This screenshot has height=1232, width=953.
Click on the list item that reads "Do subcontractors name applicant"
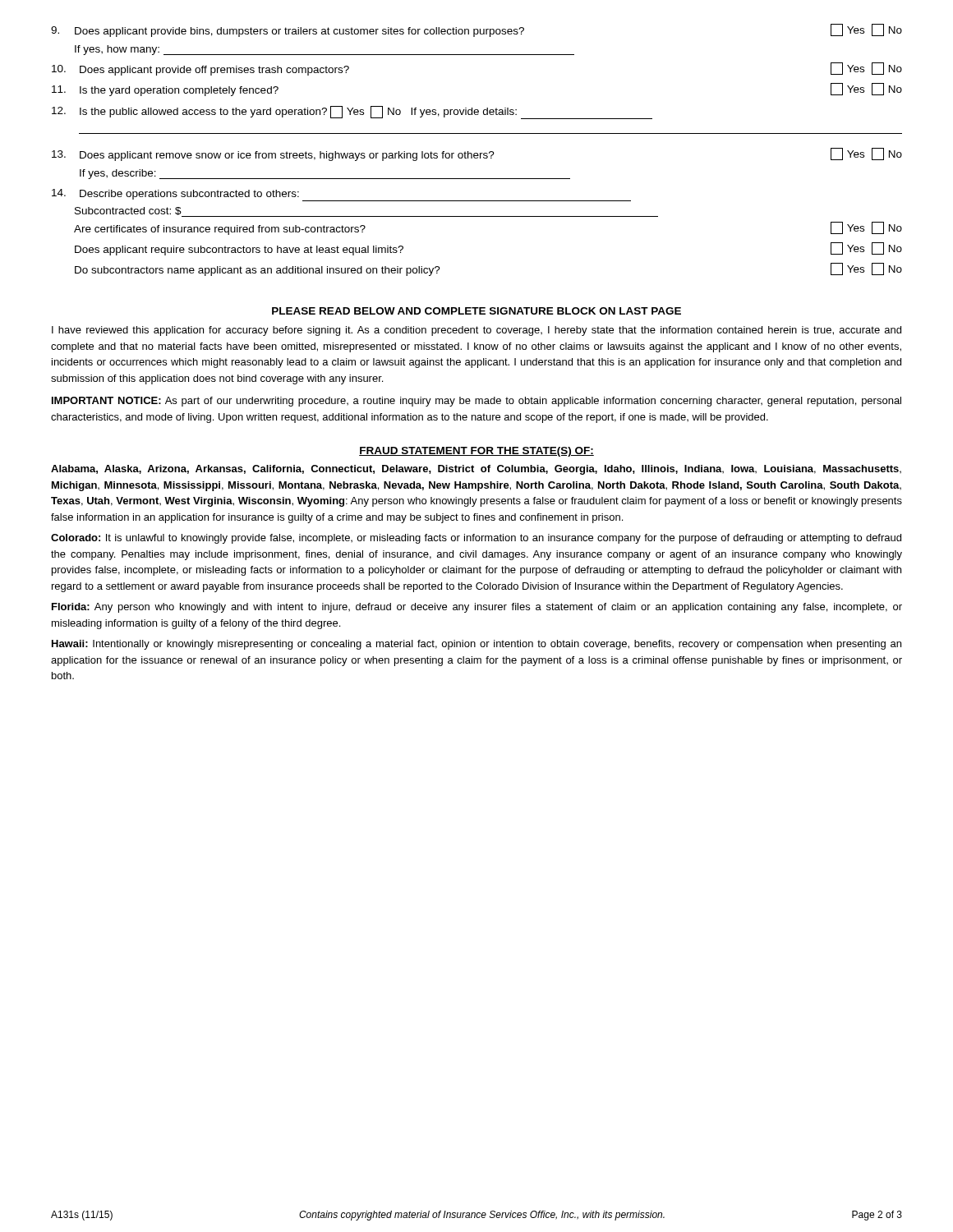pyautogui.click(x=264, y=269)
